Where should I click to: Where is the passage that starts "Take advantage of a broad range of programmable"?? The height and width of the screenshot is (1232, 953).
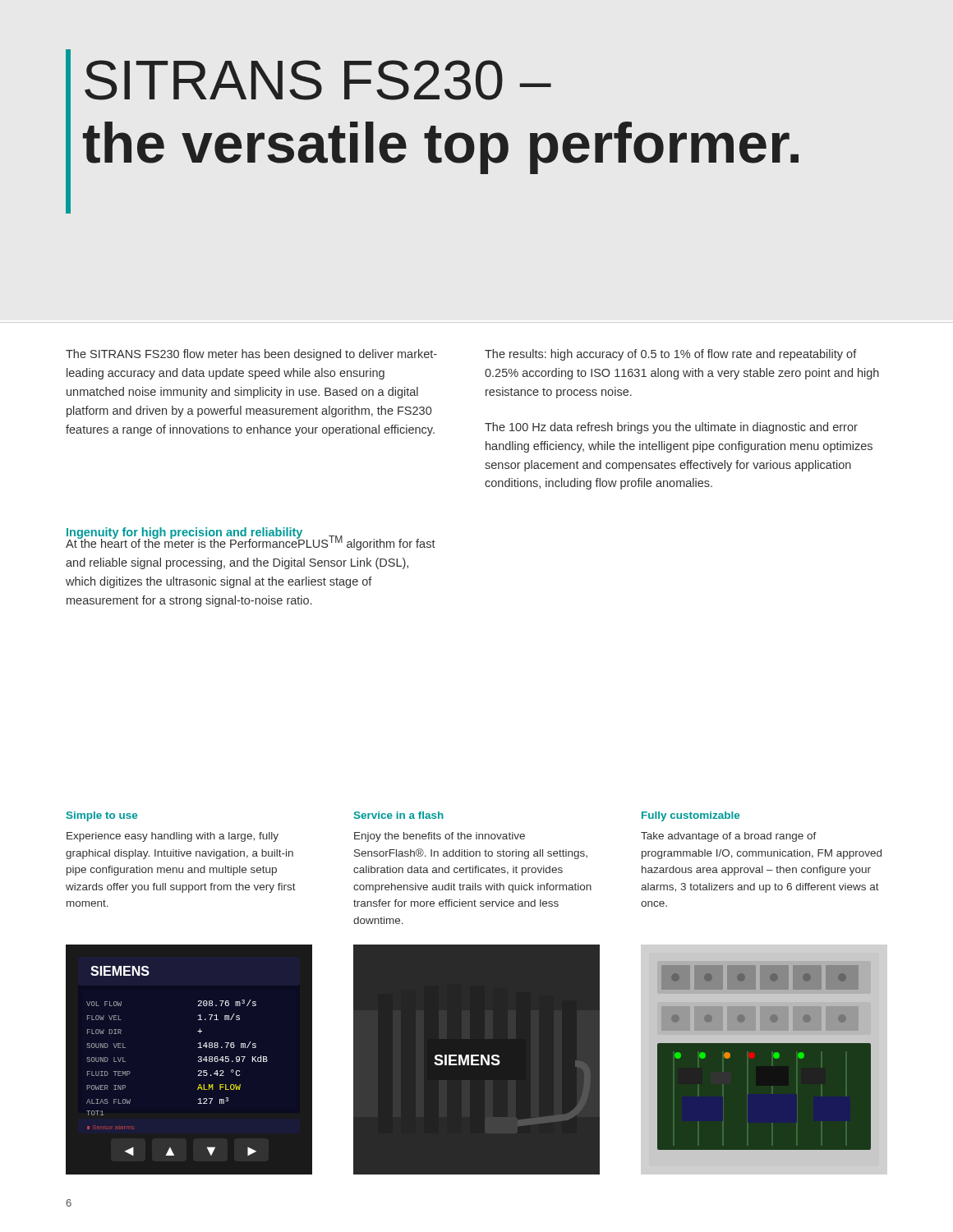[764, 870]
